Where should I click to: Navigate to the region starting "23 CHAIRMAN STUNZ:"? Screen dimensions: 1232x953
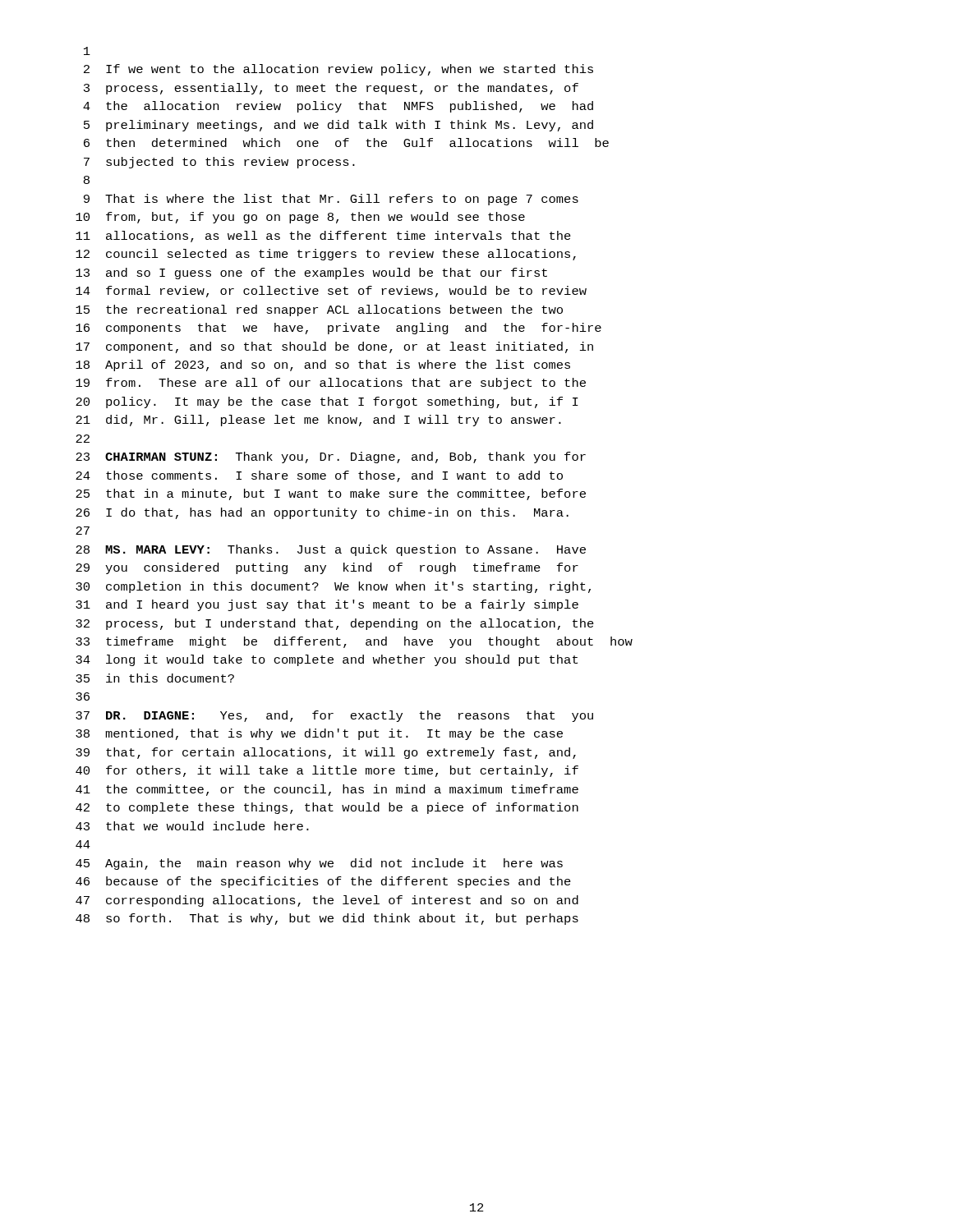coord(476,486)
